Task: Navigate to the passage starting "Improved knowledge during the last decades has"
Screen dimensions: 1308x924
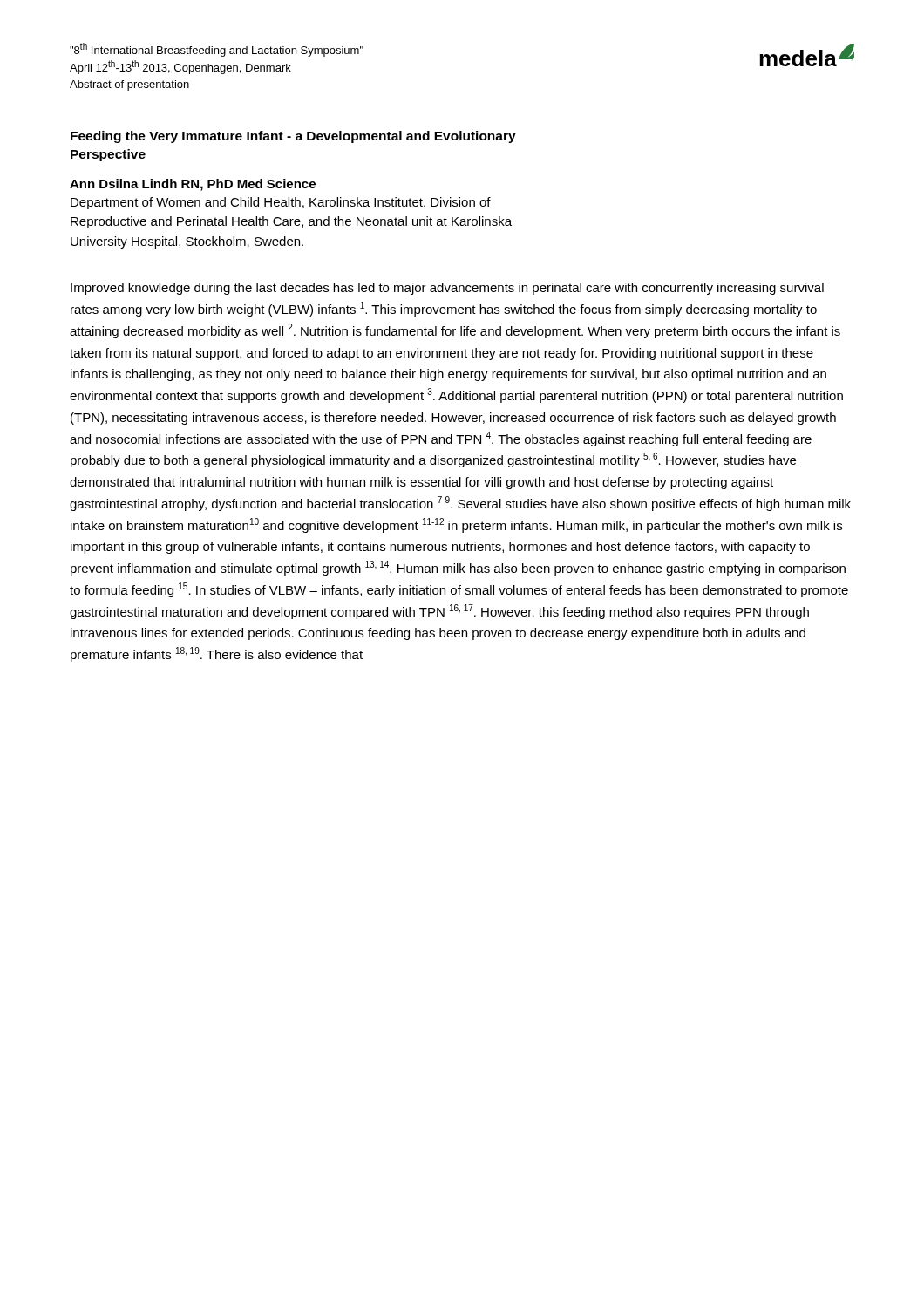Action: [x=460, y=471]
